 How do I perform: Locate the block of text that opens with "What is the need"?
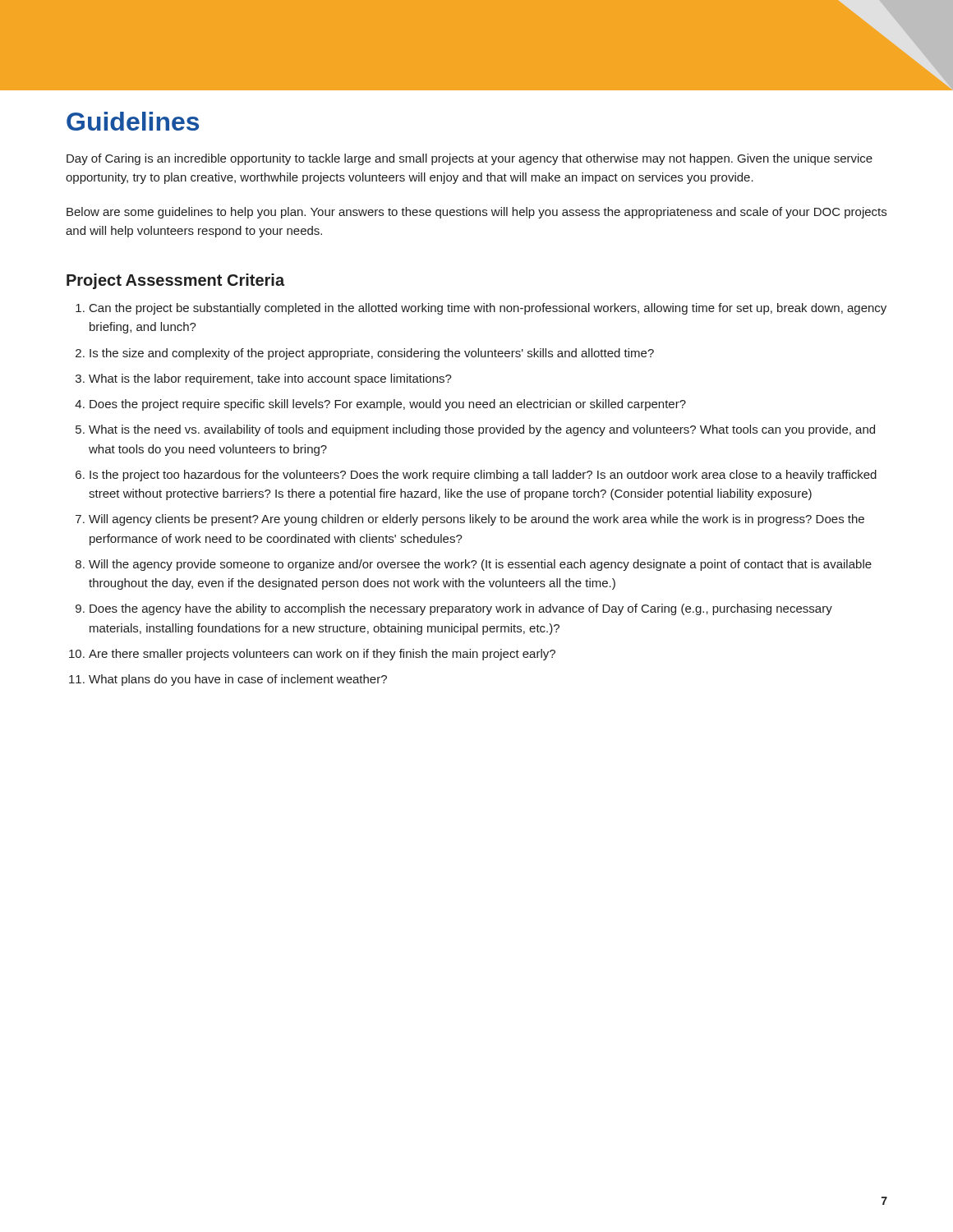click(482, 439)
